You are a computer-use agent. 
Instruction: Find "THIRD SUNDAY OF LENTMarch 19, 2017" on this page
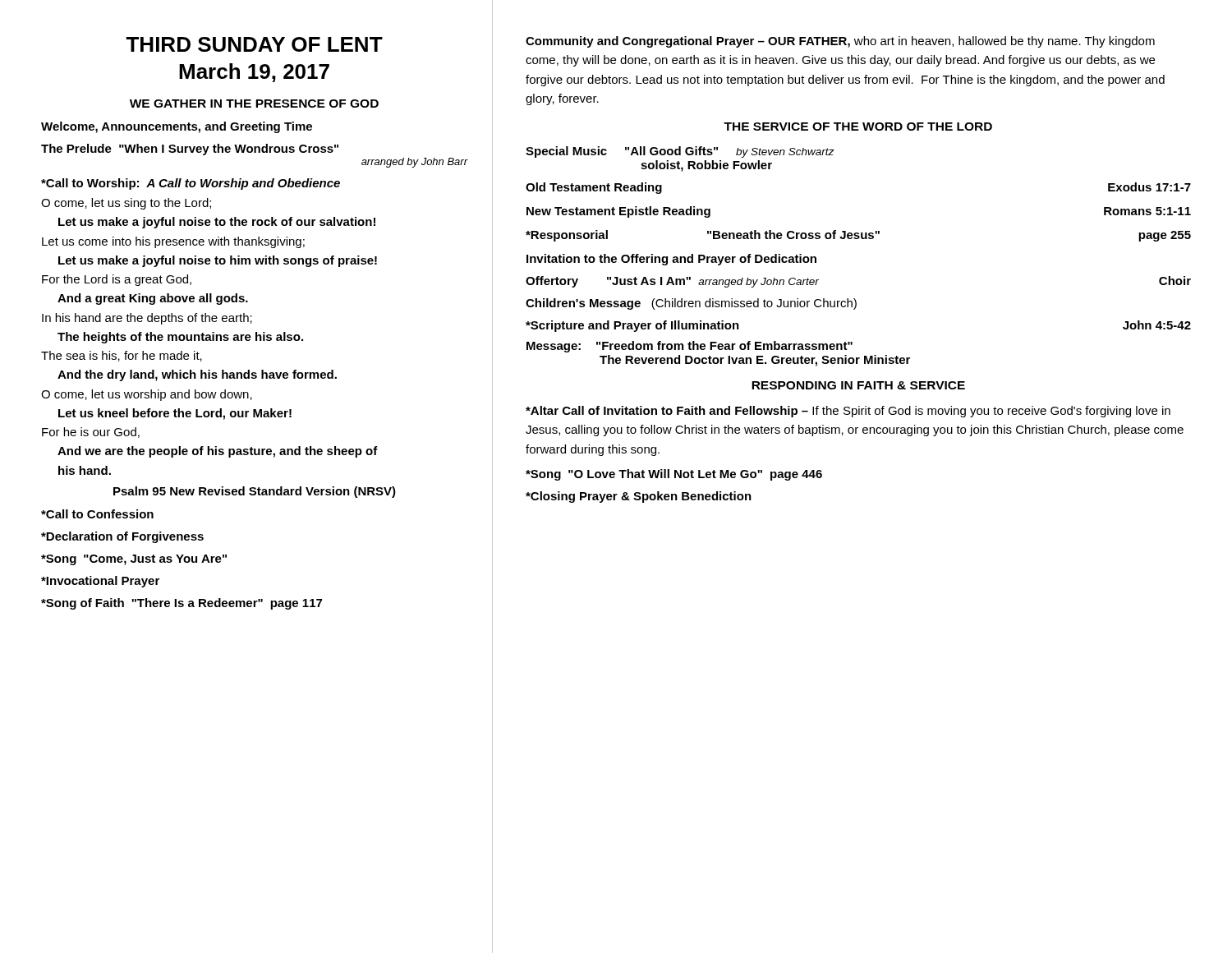[254, 58]
